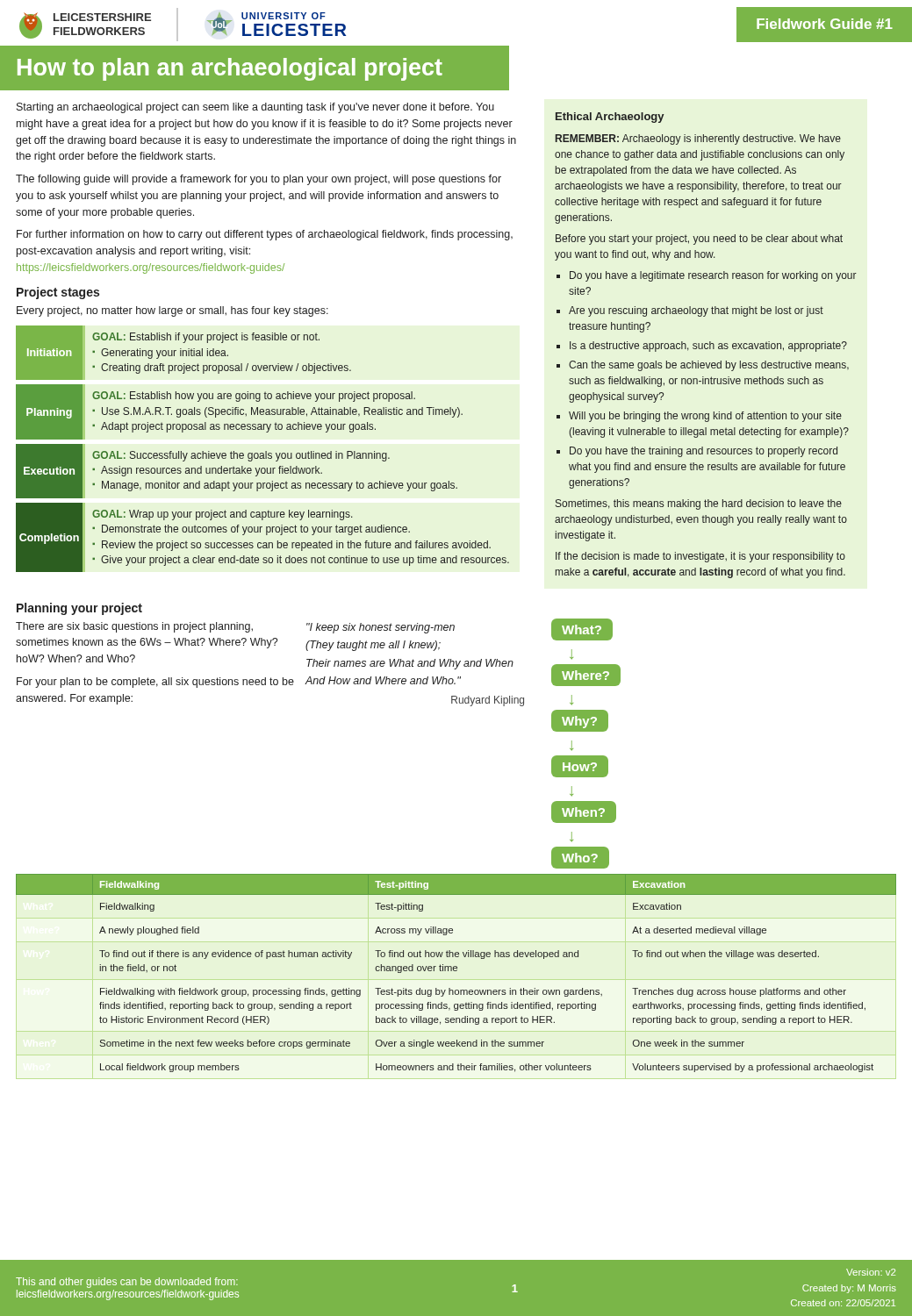Point to the text block starting "For further information on how to carry"
Image resolution: width=912 pixels, height=1316 pixels.
[x=265, y=235]
